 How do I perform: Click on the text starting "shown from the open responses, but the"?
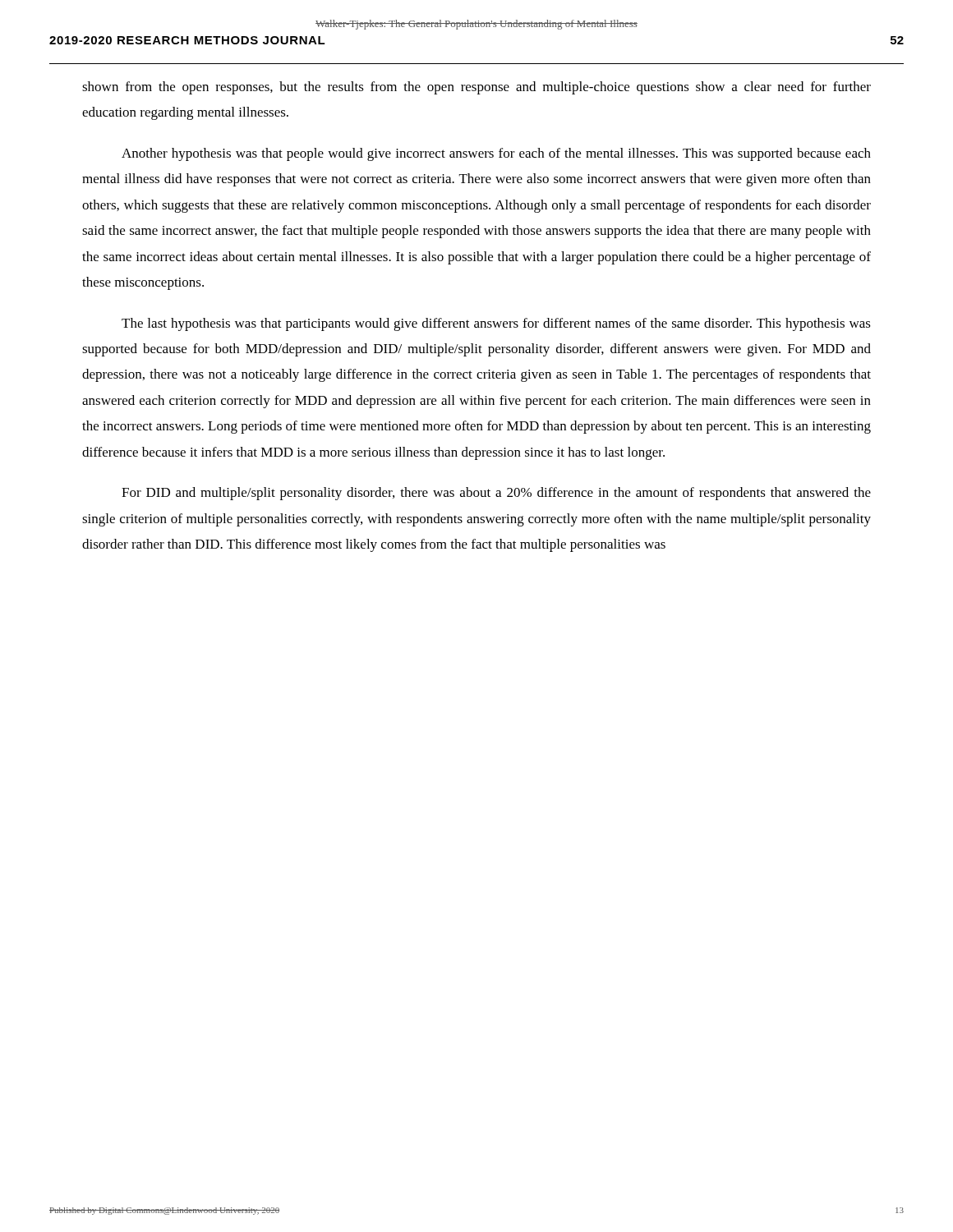476,100
